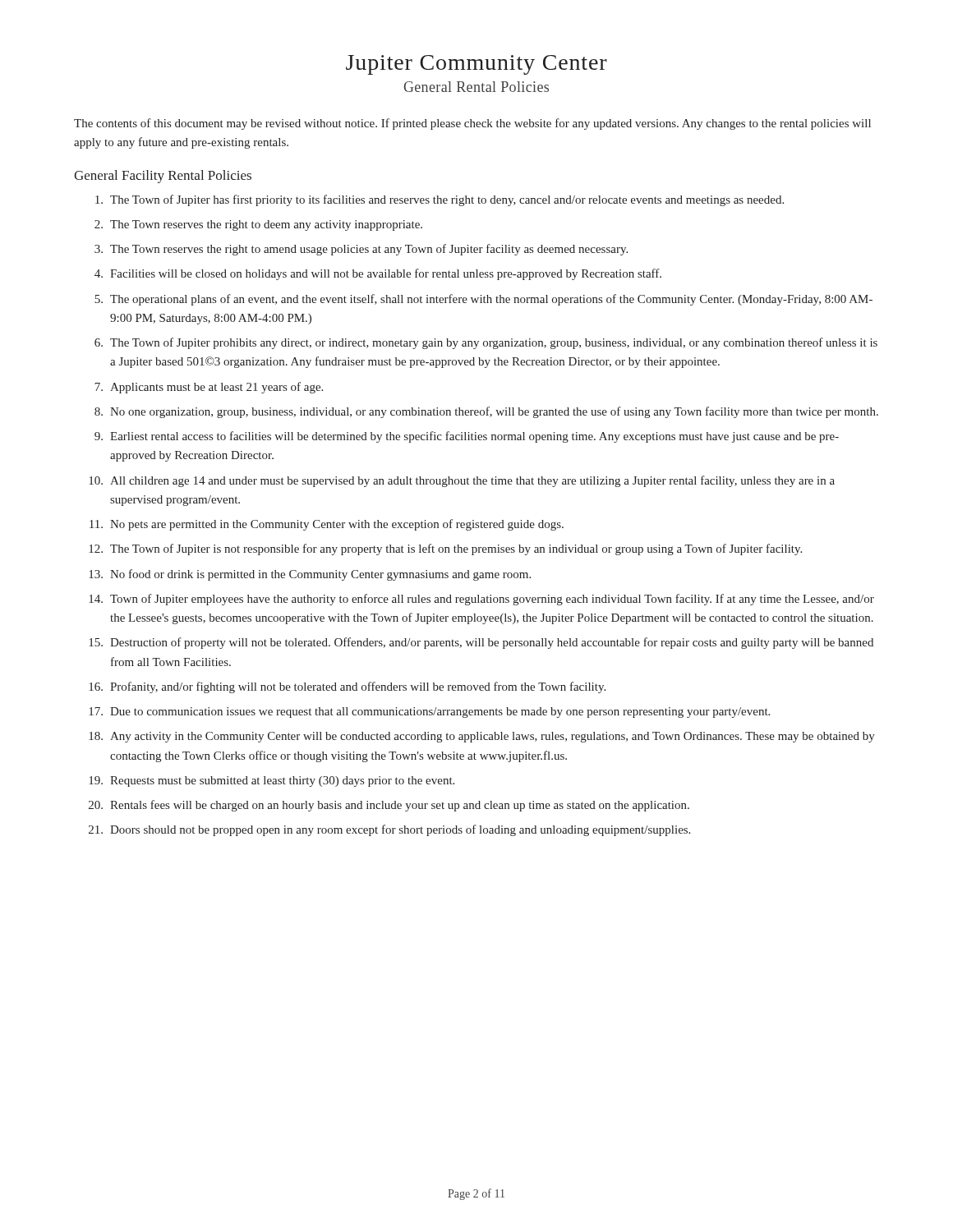This screenshot has width=953, height=1232.
Task: Navigate to the region starting "20. Rentals fees will"
Action: tap(476, 805)
